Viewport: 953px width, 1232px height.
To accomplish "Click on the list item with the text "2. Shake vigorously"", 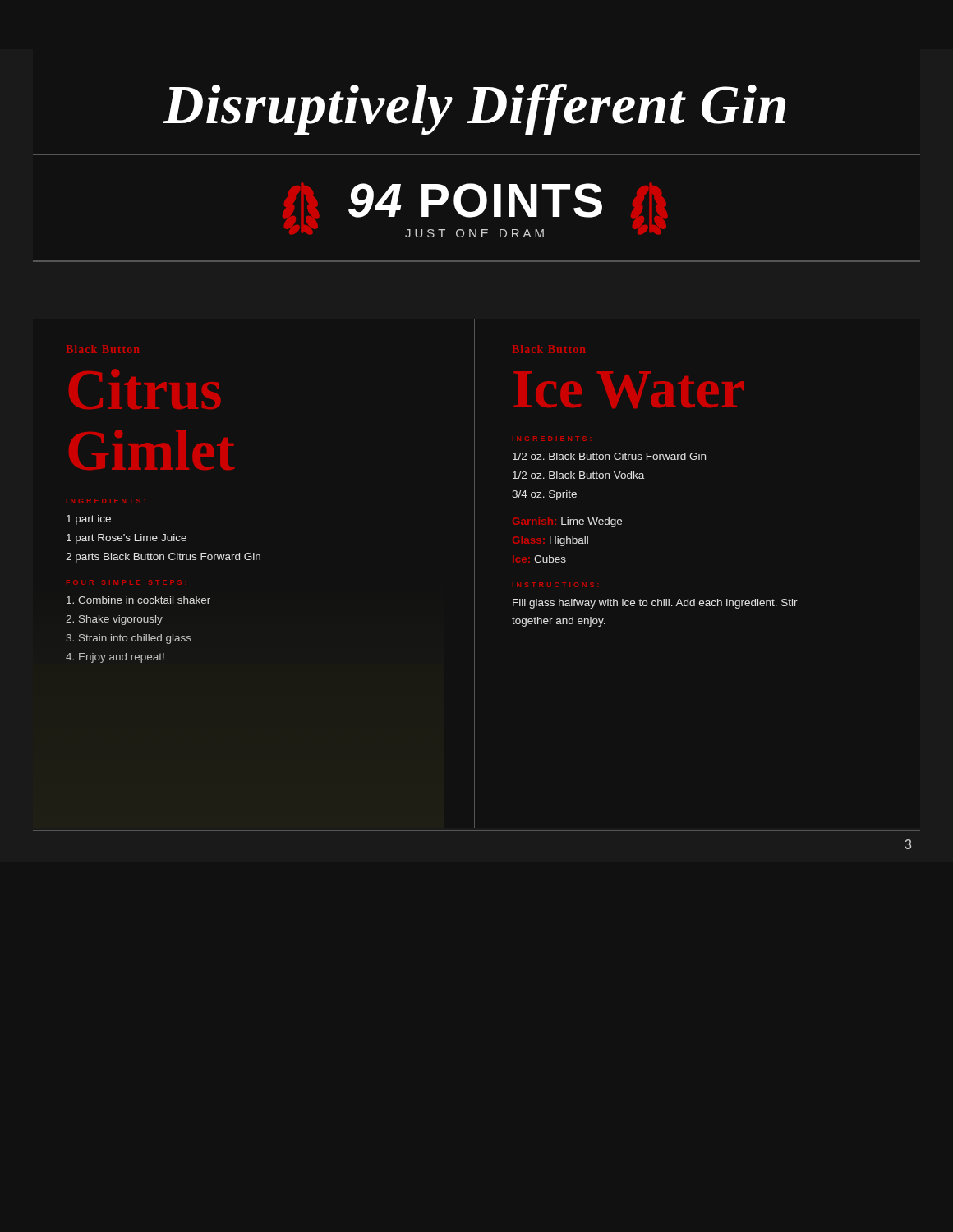I will point(114,620).
